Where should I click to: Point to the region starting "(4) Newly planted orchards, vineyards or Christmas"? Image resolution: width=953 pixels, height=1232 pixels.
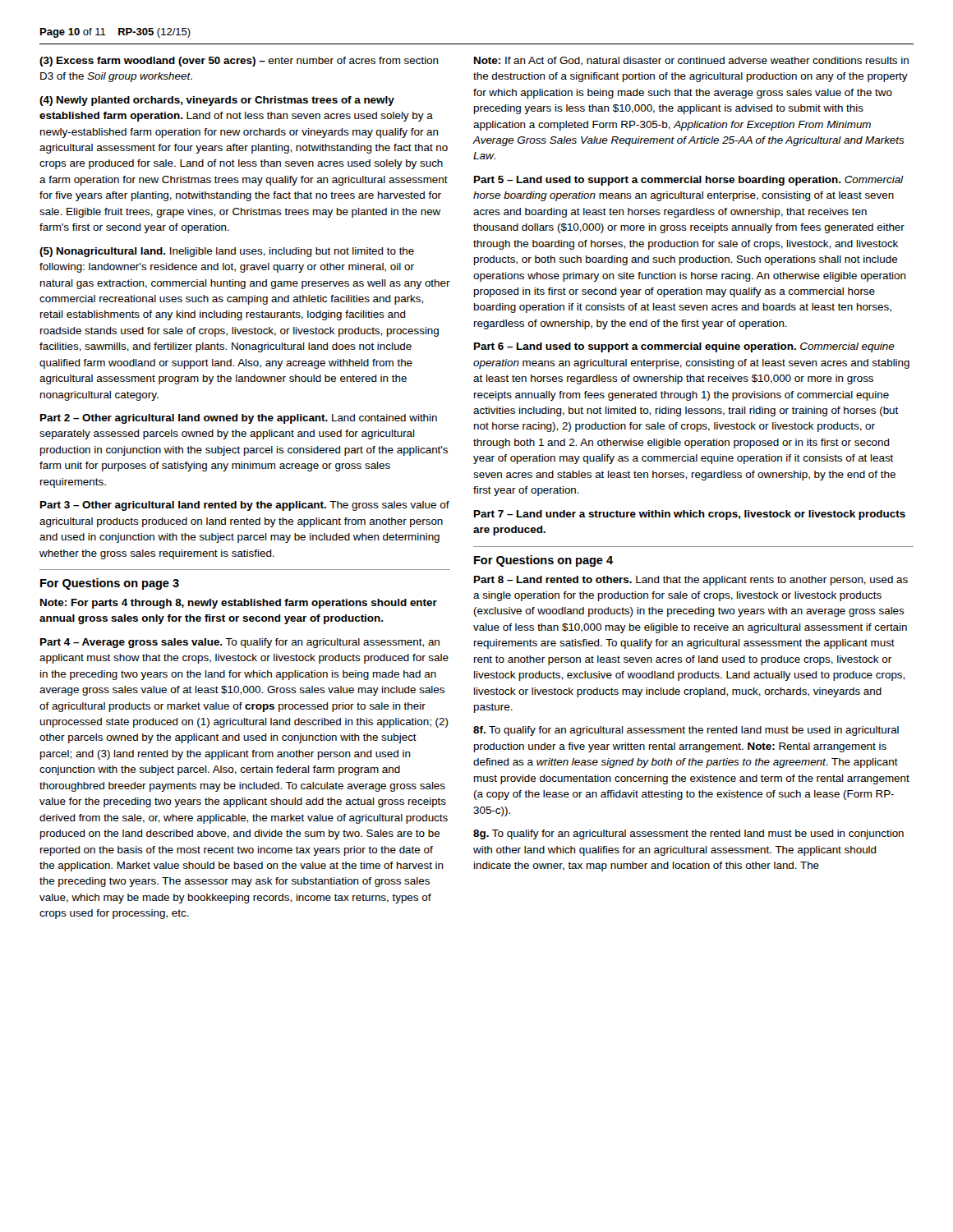pos(245,164)
